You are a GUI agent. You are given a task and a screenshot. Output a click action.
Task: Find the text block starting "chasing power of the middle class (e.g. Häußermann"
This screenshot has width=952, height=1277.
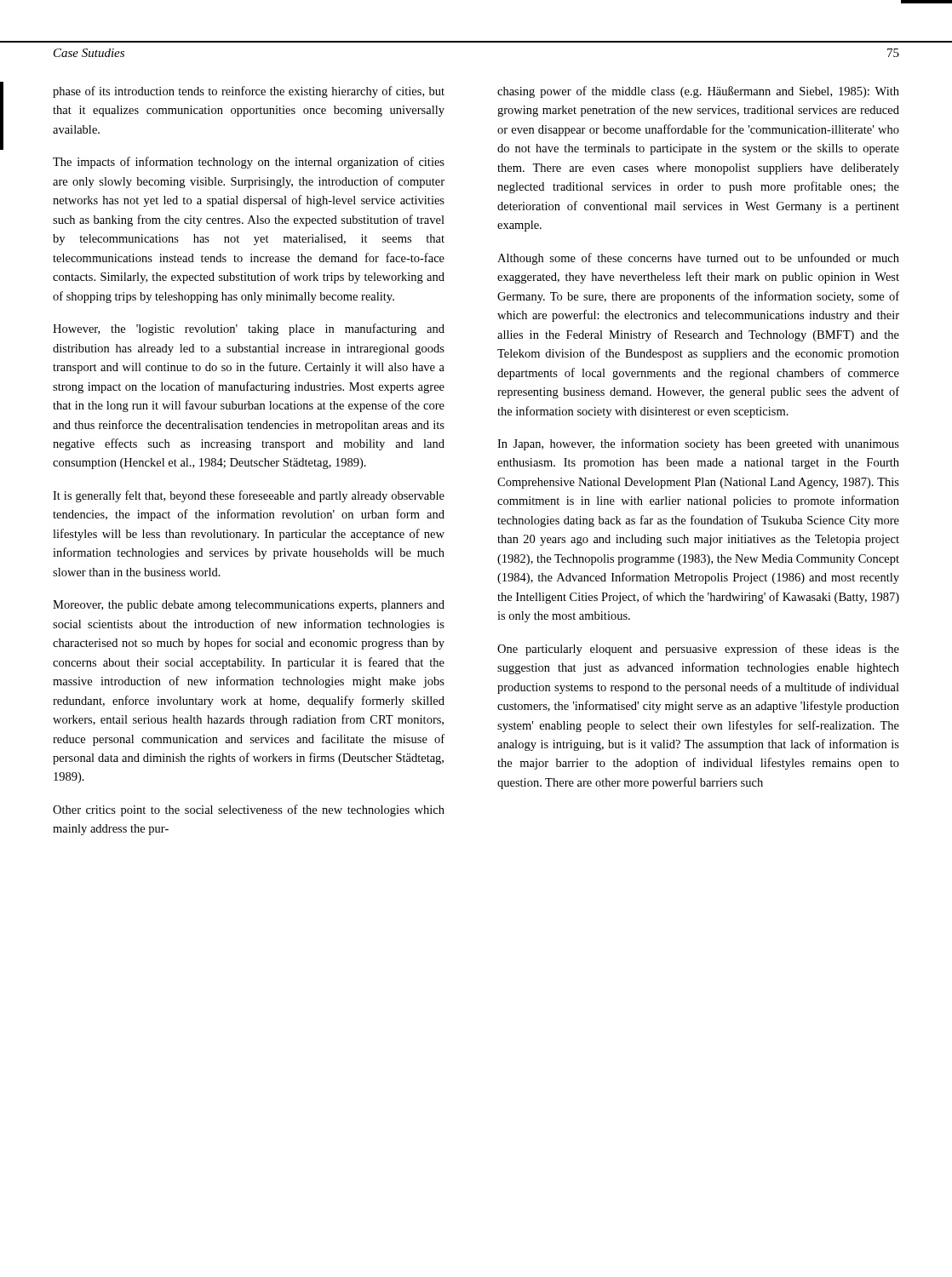(x=698, y=158)
